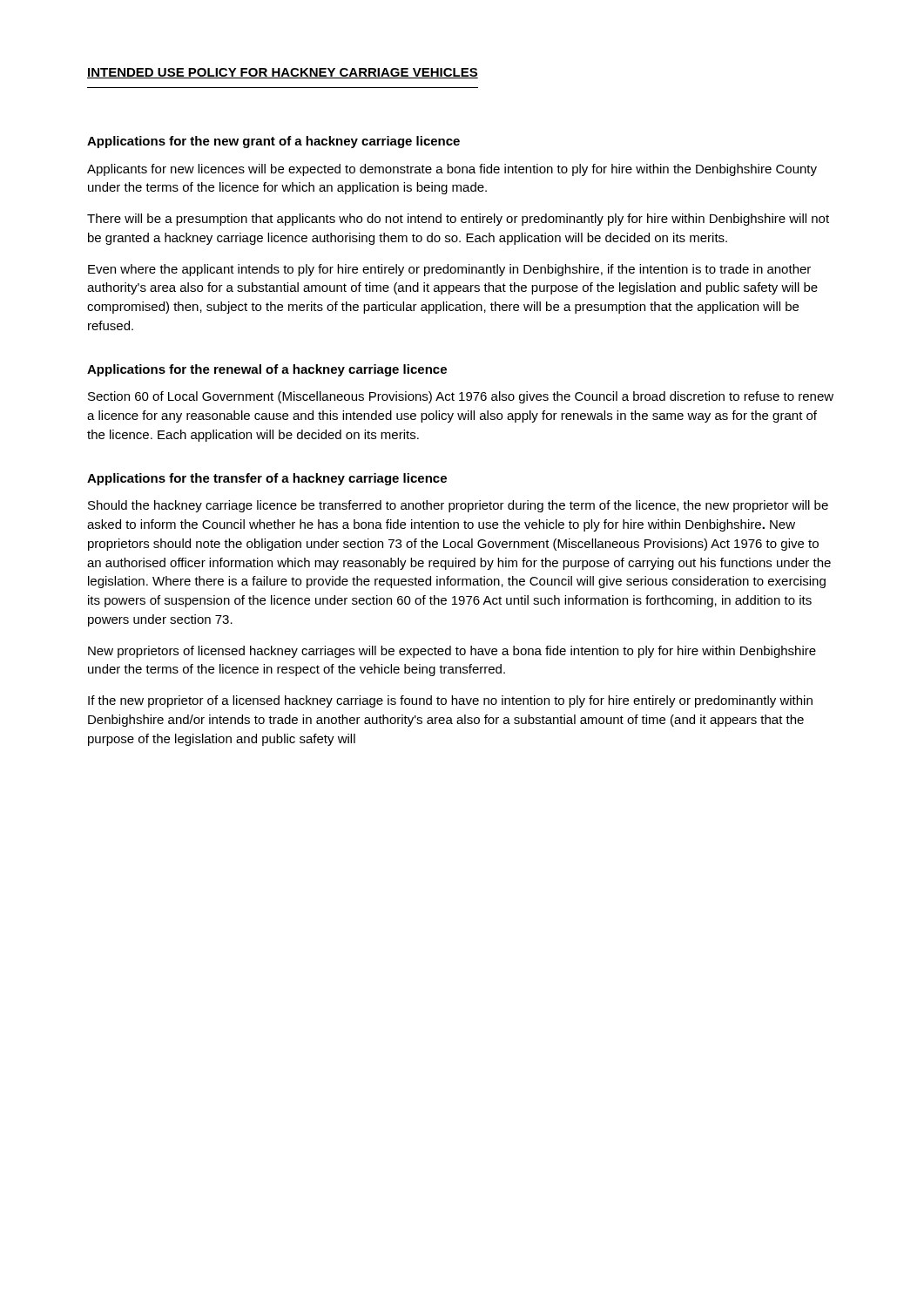This screenshot has height=1307, width=924.
Task: Find the section header on this page that starts "Applications for the renewal of a hackney"
Action: 267,369
